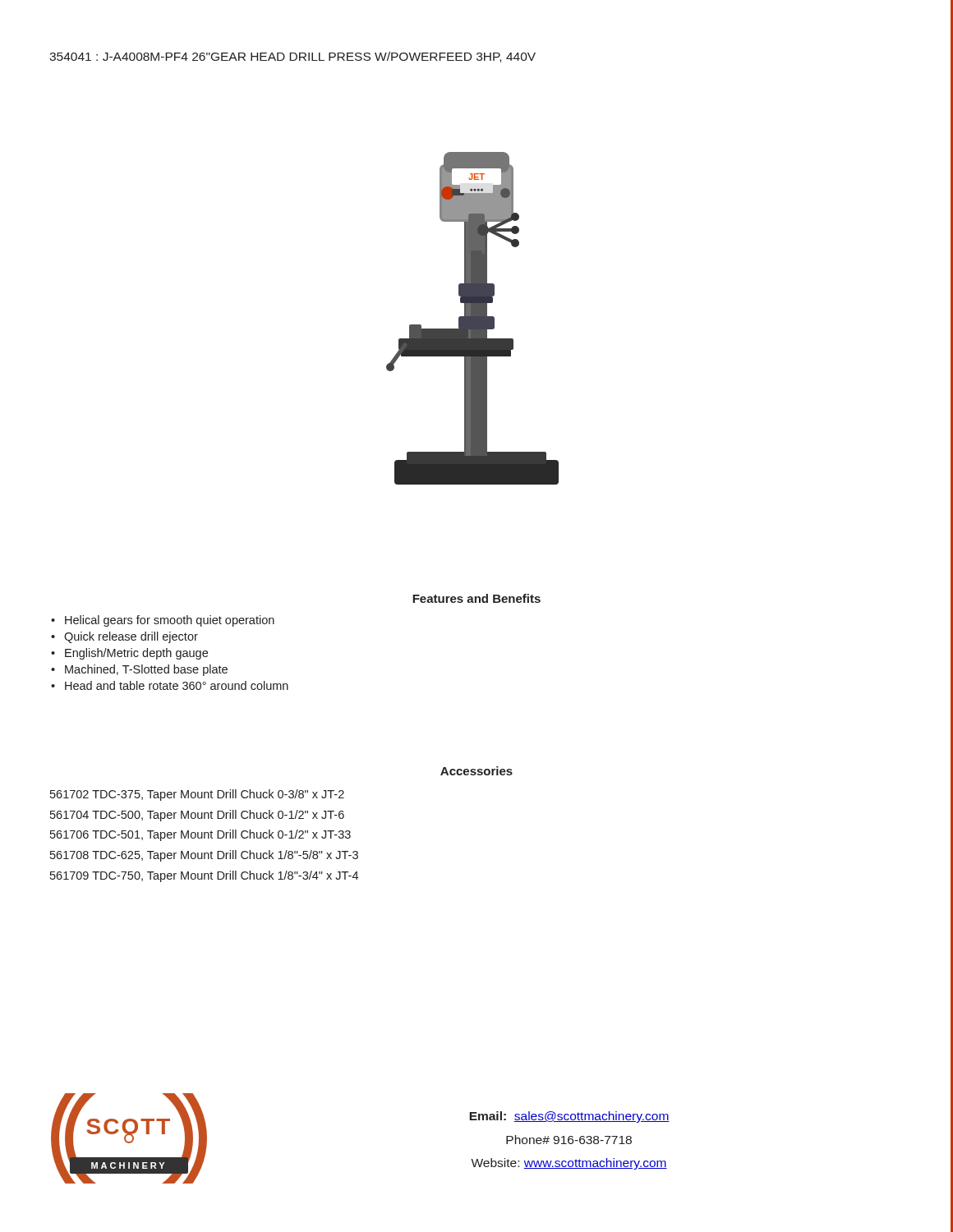Select the list item containing "Head and table"
Screen dimensions: 1232x953
click(x=176, y=686)
